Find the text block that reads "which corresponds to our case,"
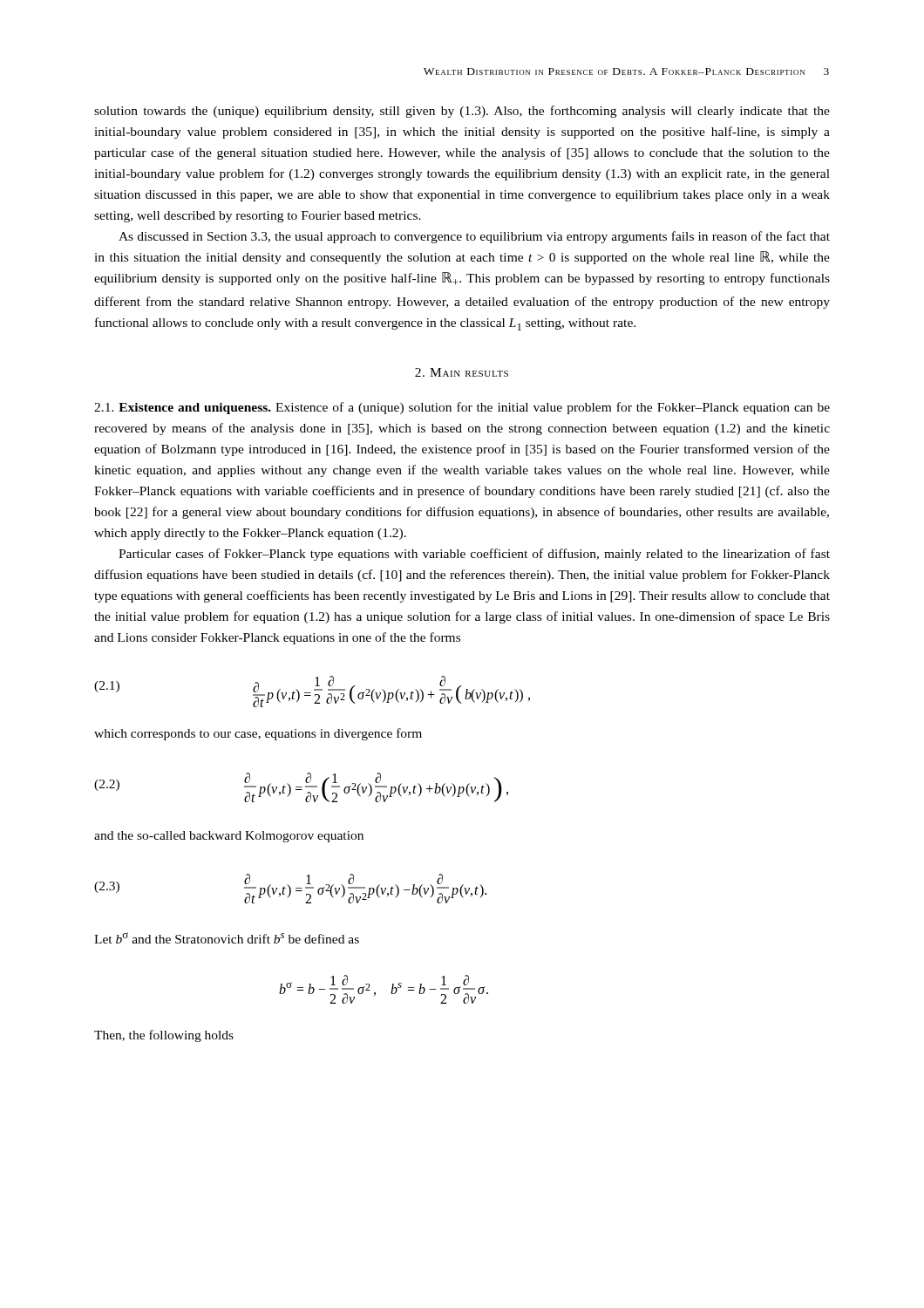 click(x=258, y=734)
